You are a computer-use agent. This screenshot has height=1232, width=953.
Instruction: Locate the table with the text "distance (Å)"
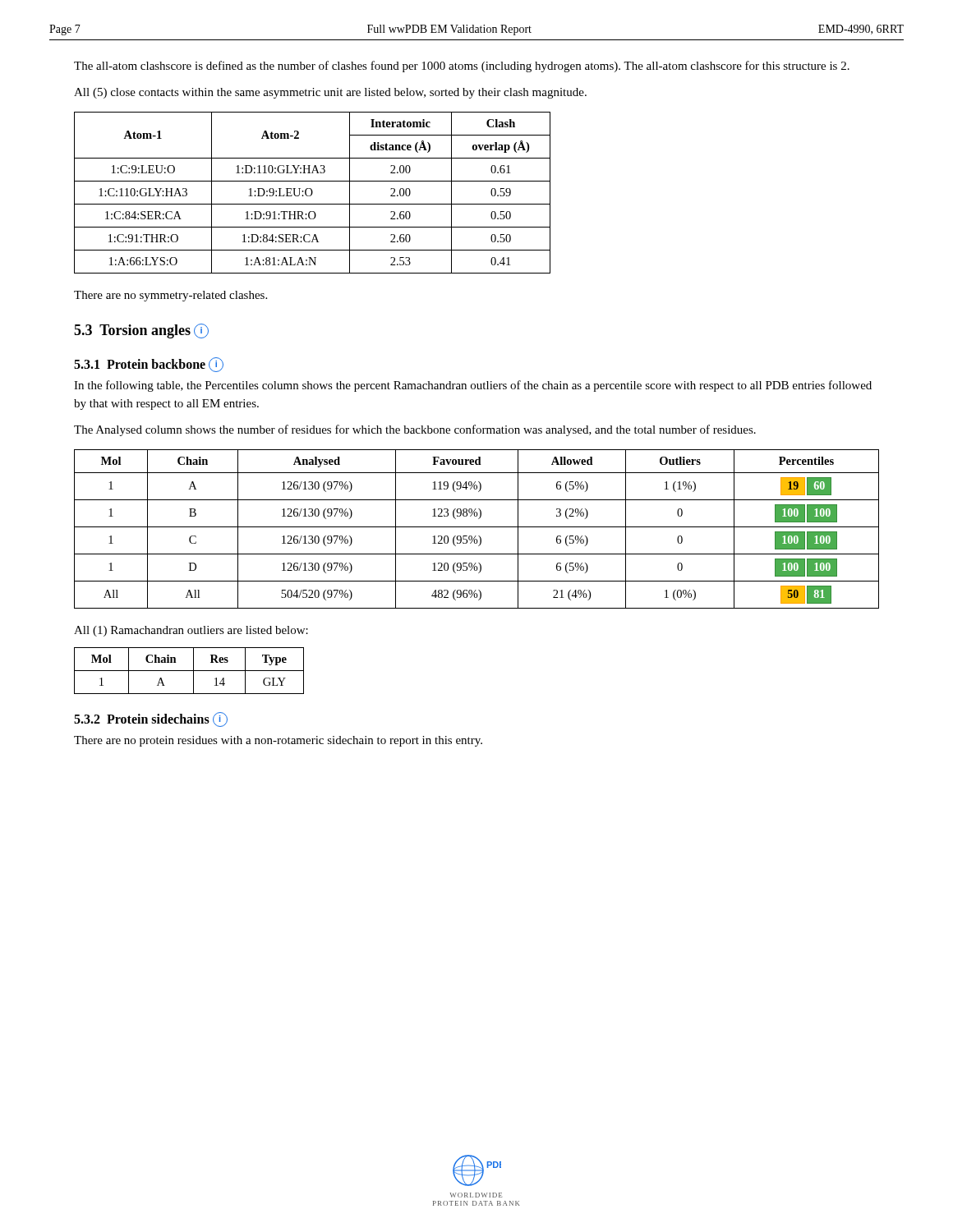pyautogui.click(x=476, y=192)
